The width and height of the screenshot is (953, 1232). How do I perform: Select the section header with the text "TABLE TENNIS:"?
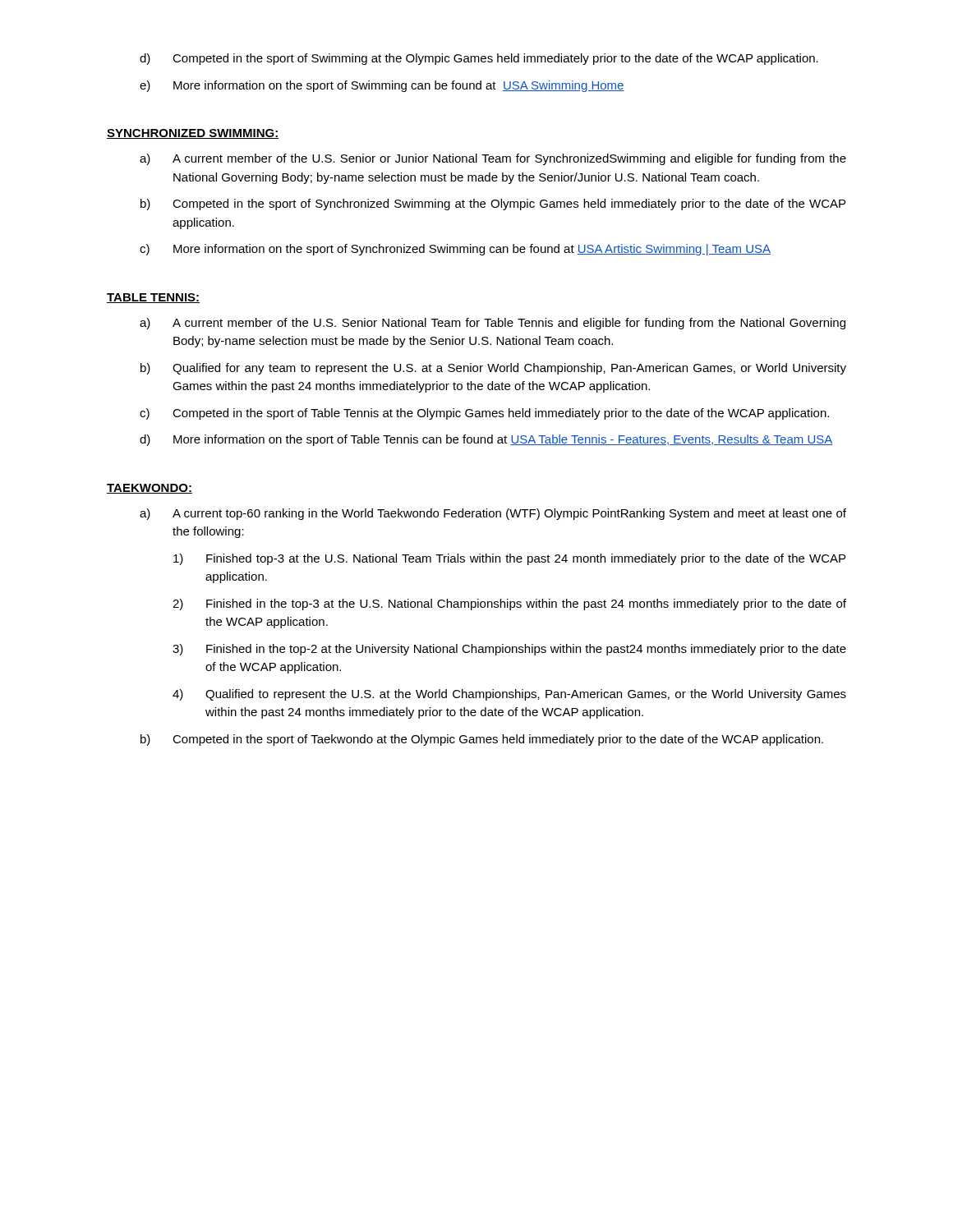coord(153,296)
